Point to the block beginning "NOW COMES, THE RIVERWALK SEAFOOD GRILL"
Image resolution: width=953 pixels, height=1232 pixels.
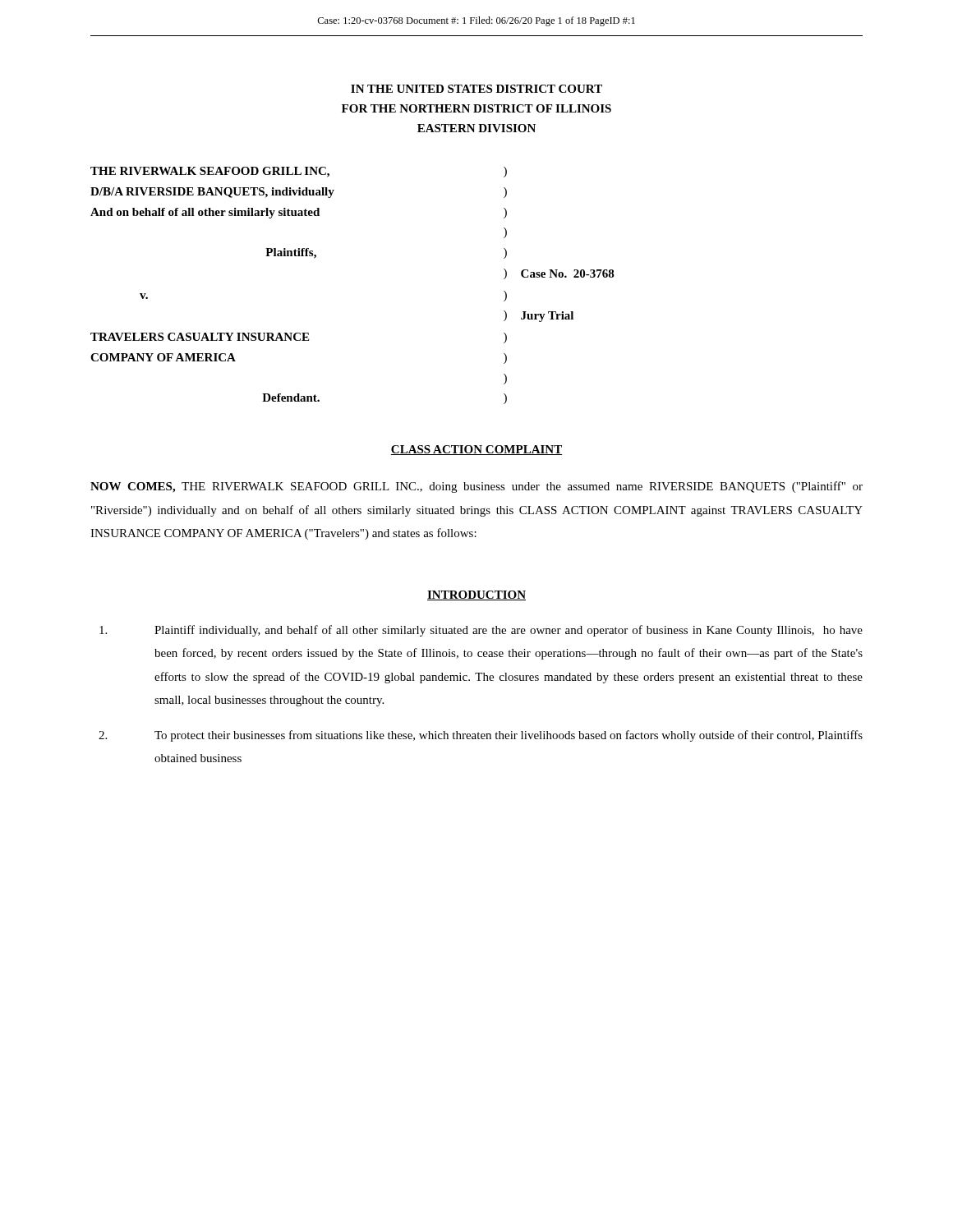tap(476, 510)
